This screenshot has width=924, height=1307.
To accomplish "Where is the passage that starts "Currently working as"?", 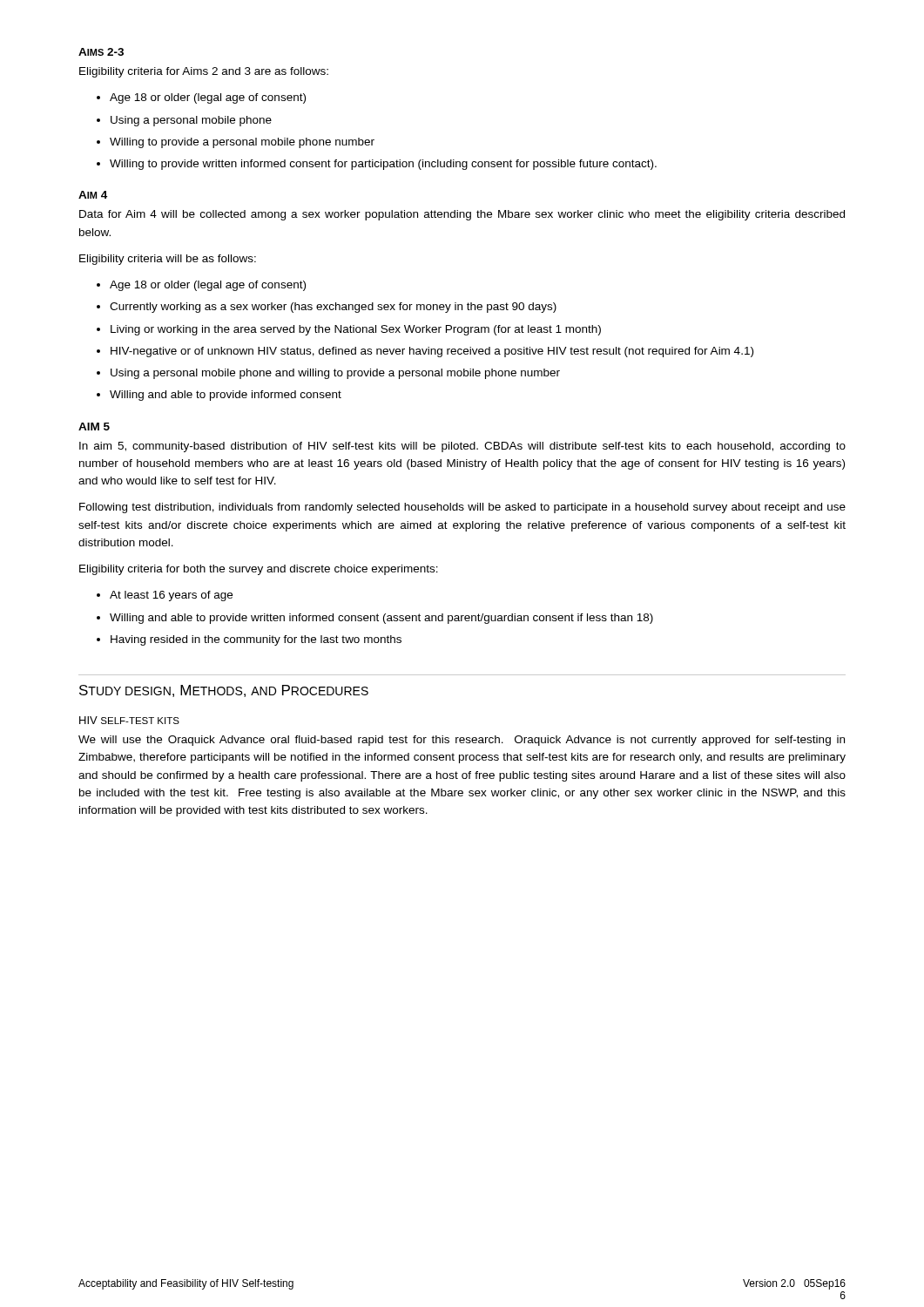I will click(333, 306).
